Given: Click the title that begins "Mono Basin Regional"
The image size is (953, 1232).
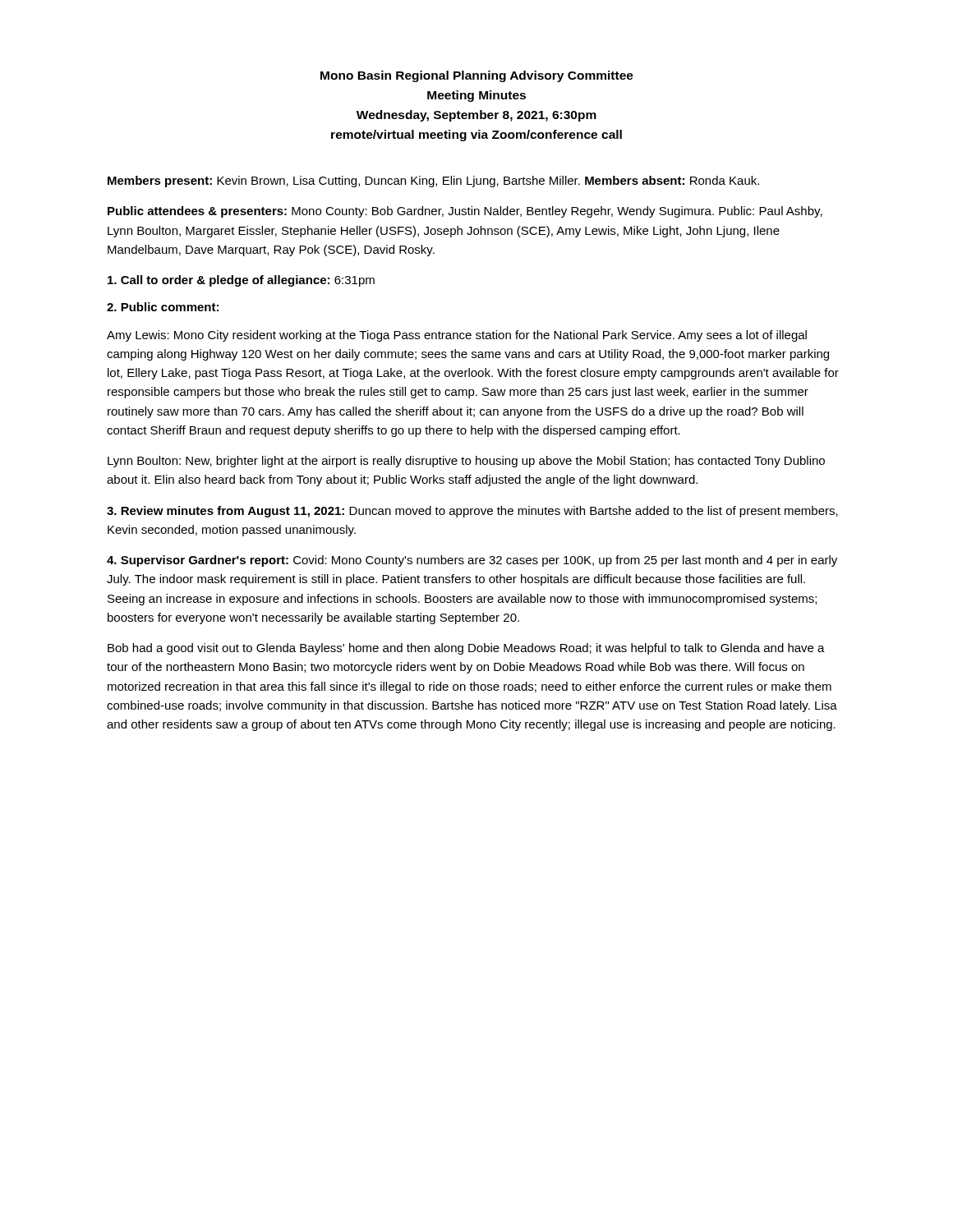Looking at the screenshot, I should pos(476,105).
